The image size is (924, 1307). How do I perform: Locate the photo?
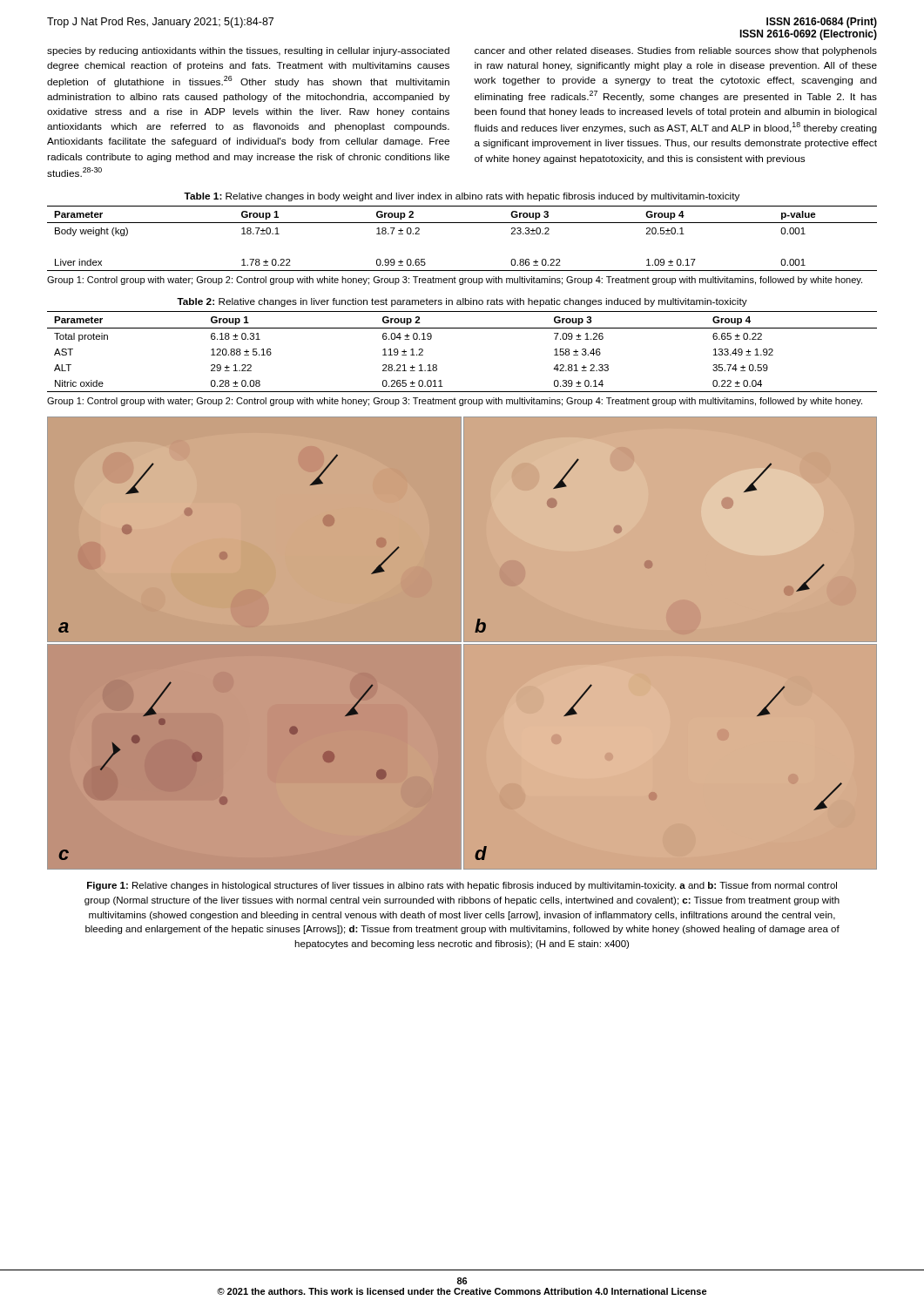tap(462, 643)
